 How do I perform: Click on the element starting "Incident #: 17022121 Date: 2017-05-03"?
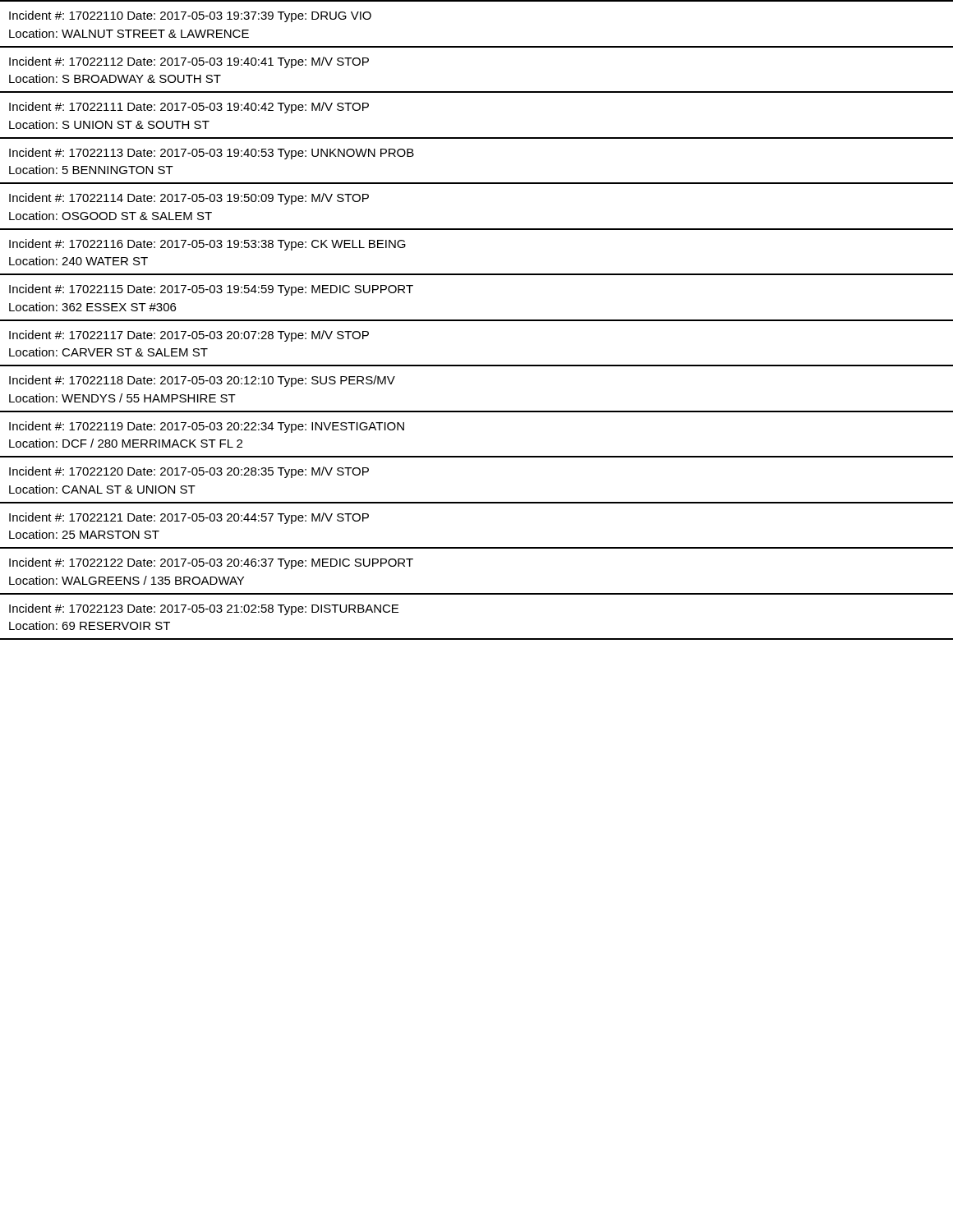[189, 518]
